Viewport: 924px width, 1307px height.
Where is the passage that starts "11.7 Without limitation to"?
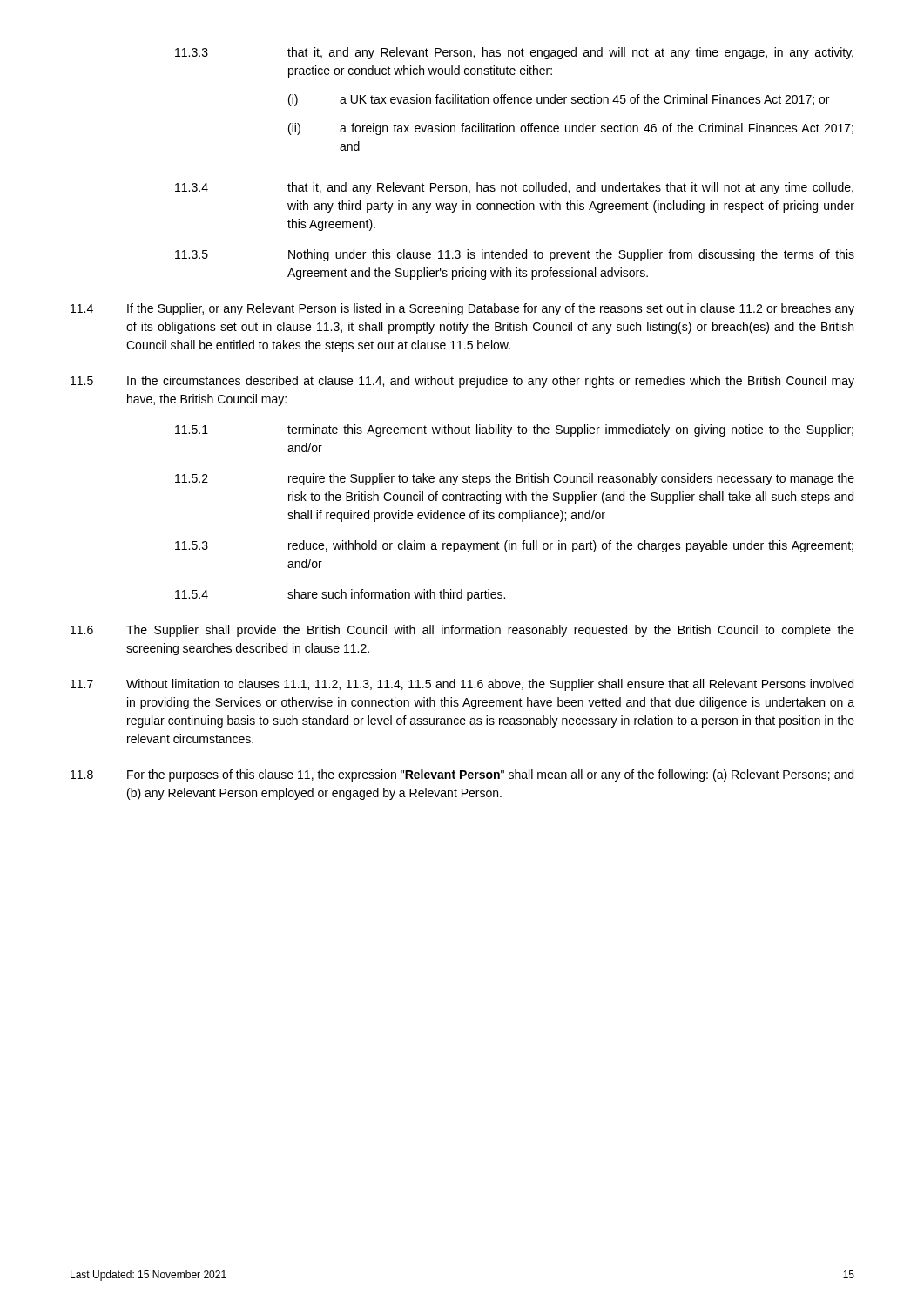(x=462, y=712)
